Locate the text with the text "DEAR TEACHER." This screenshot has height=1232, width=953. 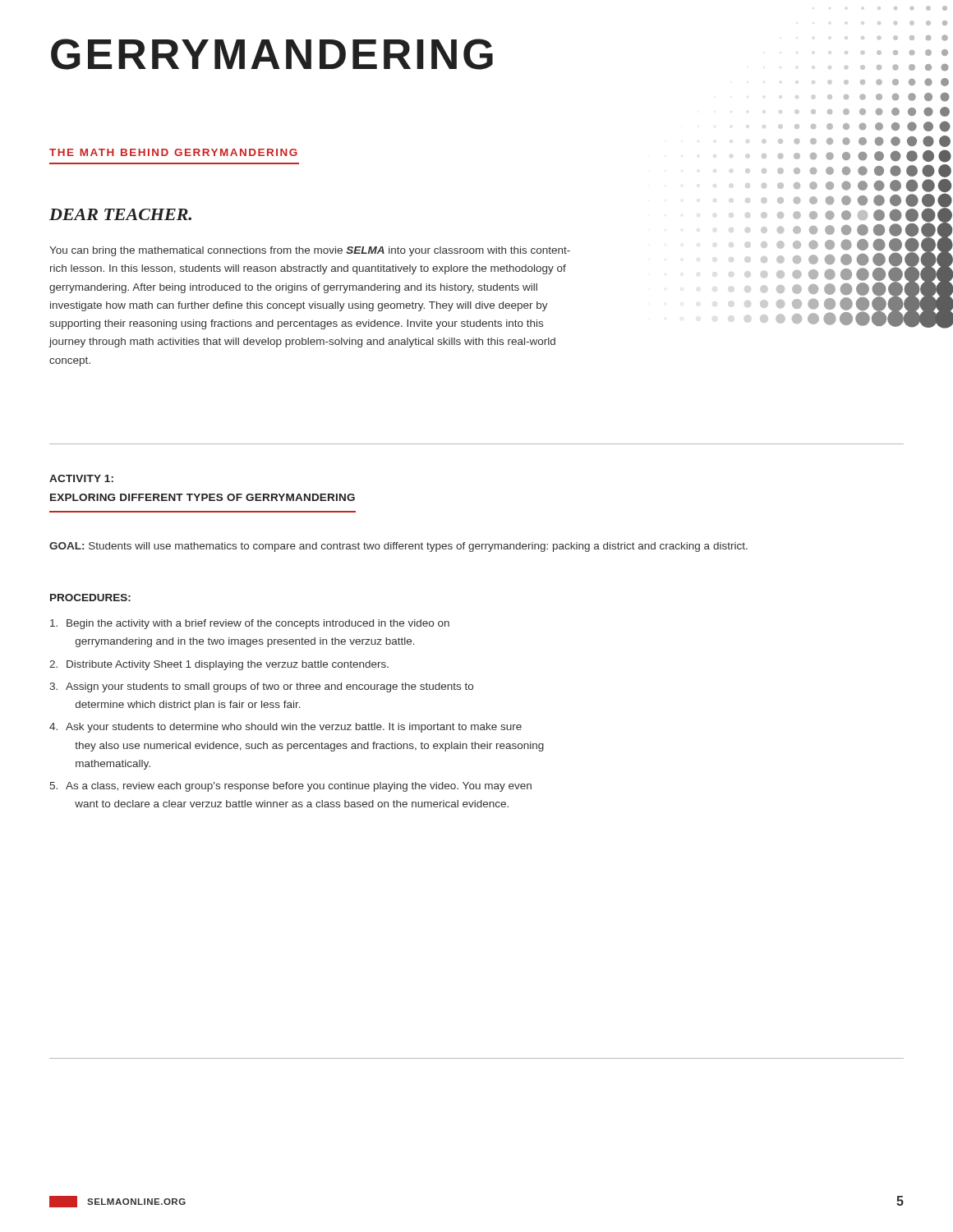point(121,214)
